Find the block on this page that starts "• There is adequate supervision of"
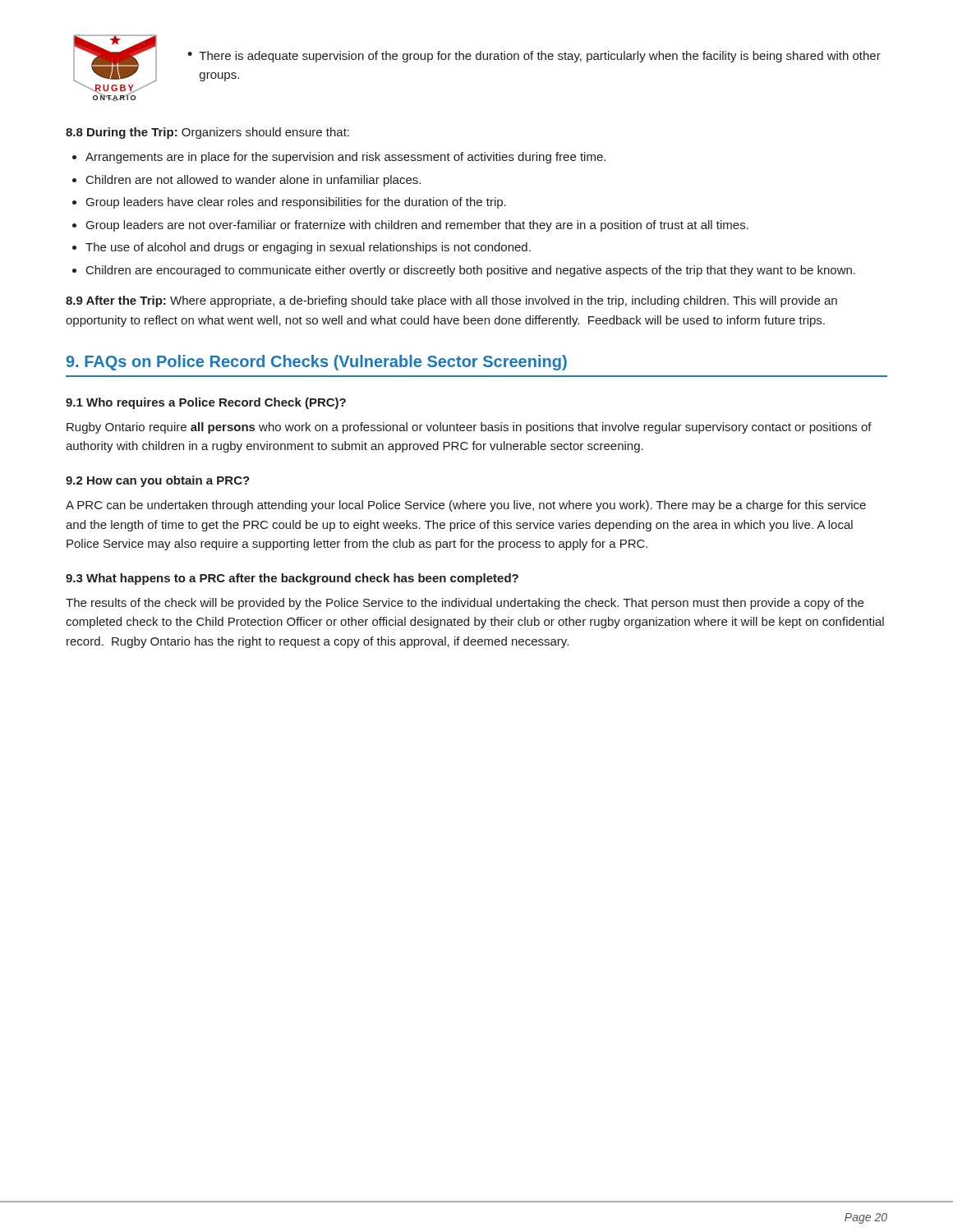Viewport: 953px width, 1232px height. [x=537, y=65]
